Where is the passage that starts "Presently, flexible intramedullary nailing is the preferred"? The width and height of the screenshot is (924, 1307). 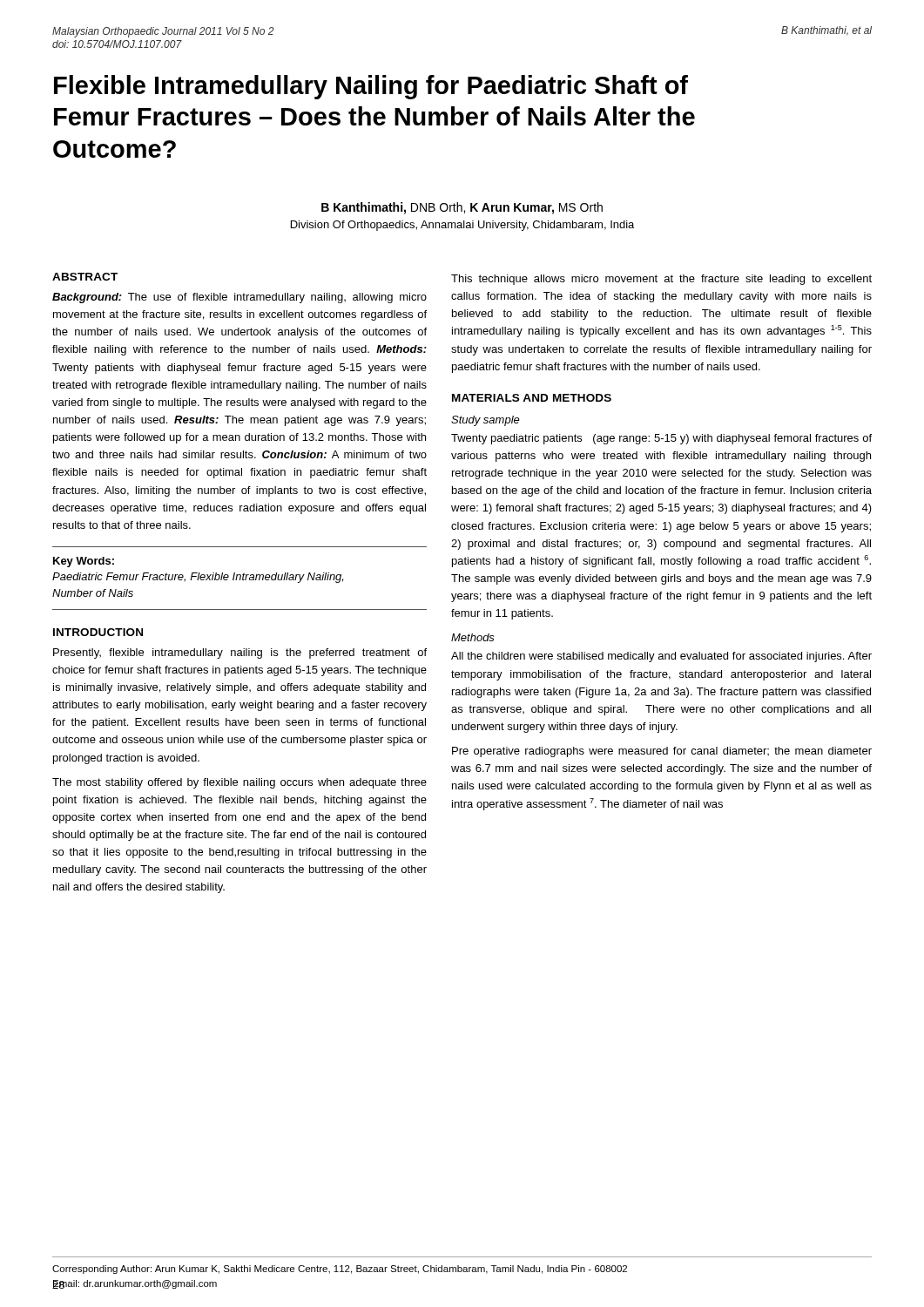[240, 705]
